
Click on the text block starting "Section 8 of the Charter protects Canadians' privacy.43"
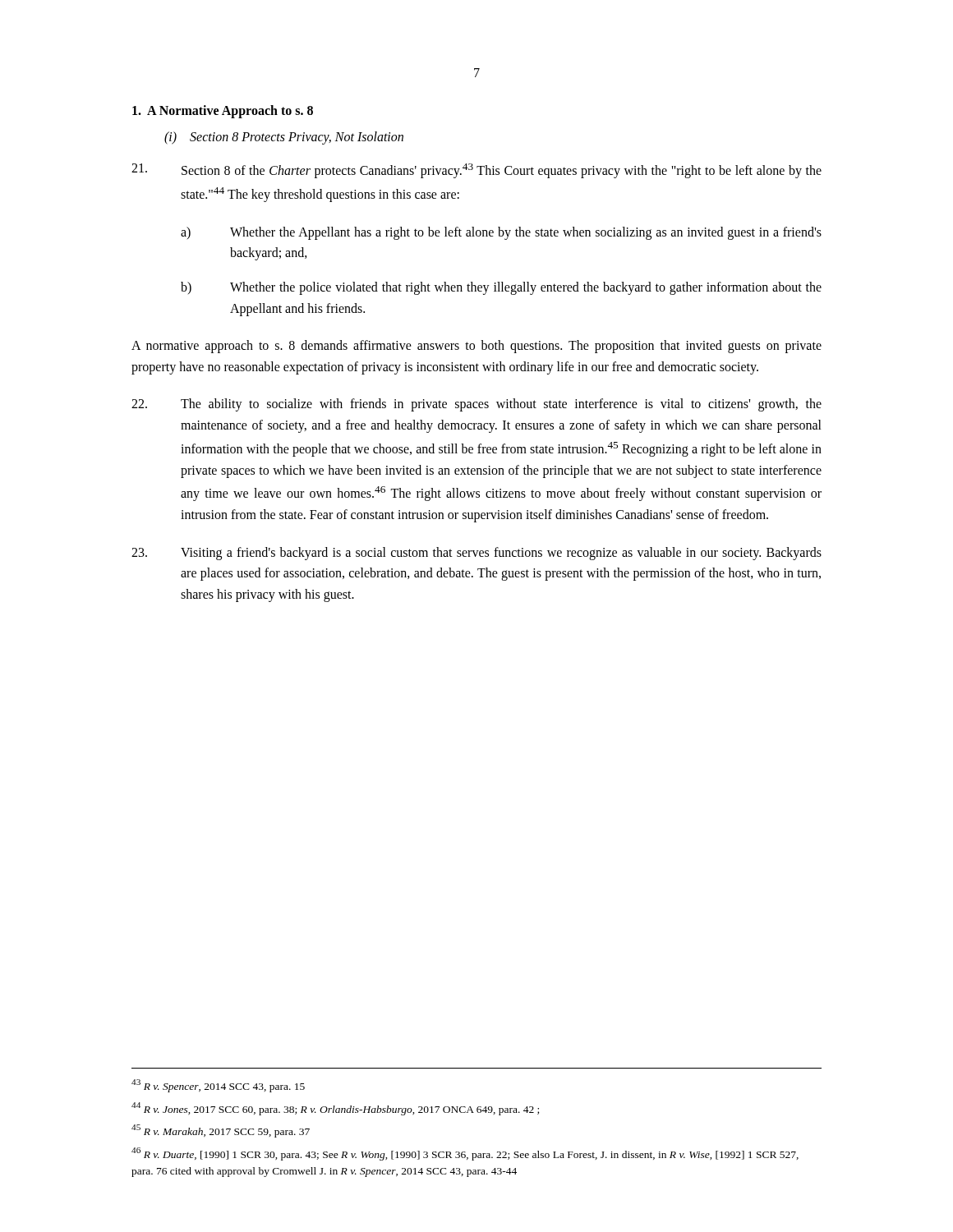click(x=476, y=181)
